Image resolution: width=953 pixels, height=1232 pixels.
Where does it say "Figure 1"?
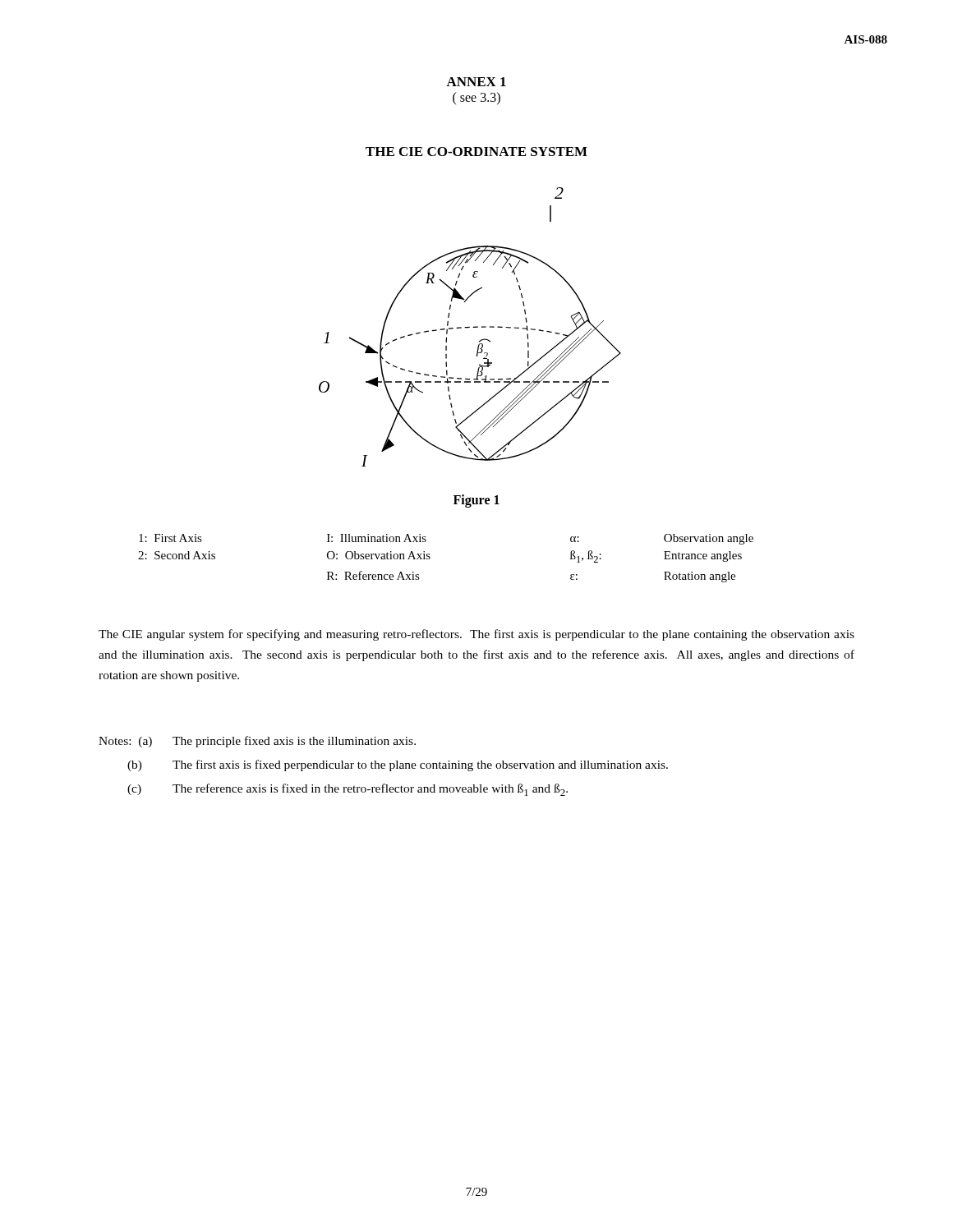click(x=476, y=500)
